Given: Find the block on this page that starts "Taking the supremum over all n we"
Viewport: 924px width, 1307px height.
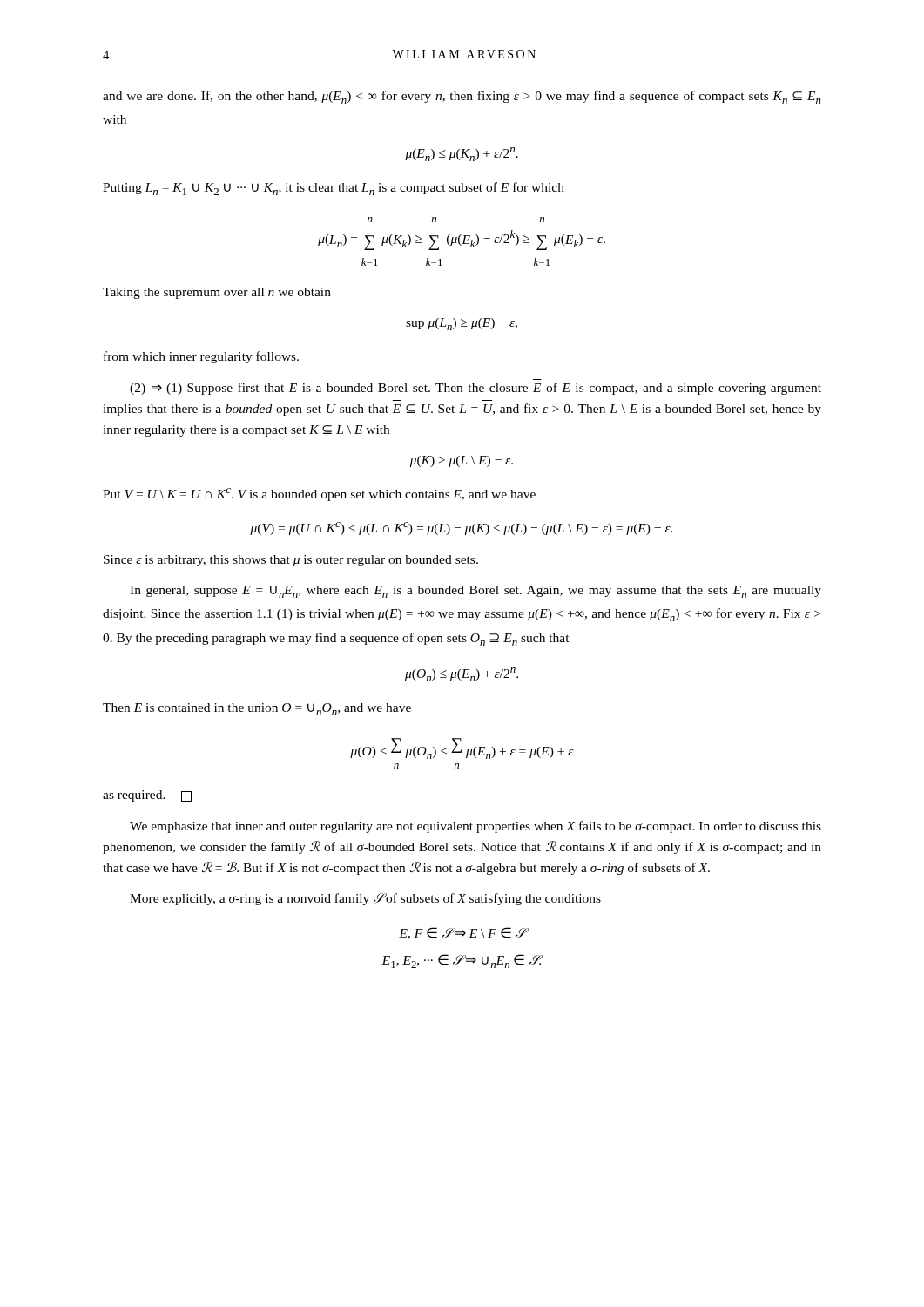Looking at the screenshot, I should click(217, 293).
